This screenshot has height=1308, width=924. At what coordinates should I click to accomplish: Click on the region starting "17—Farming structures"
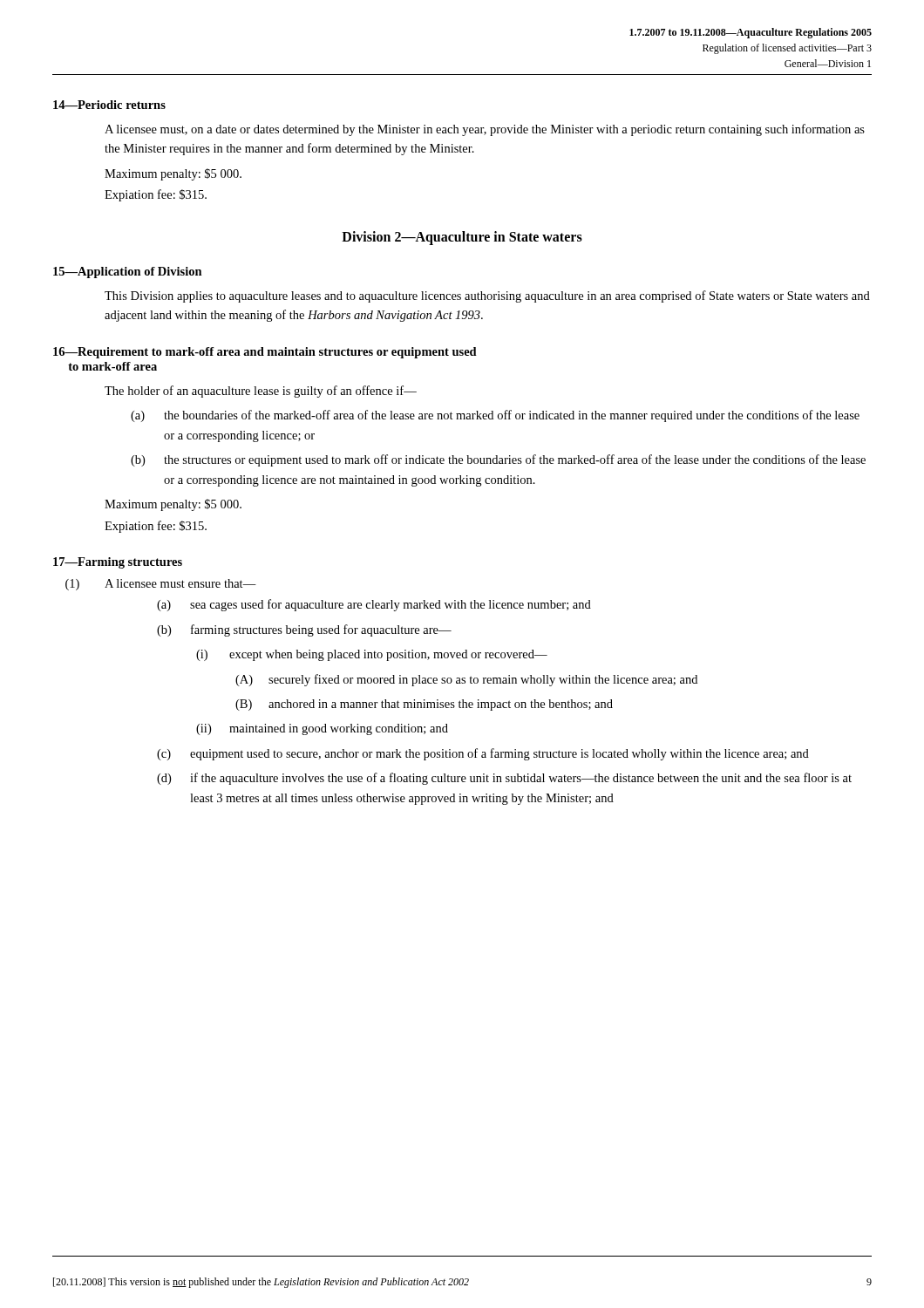(117, 562)
